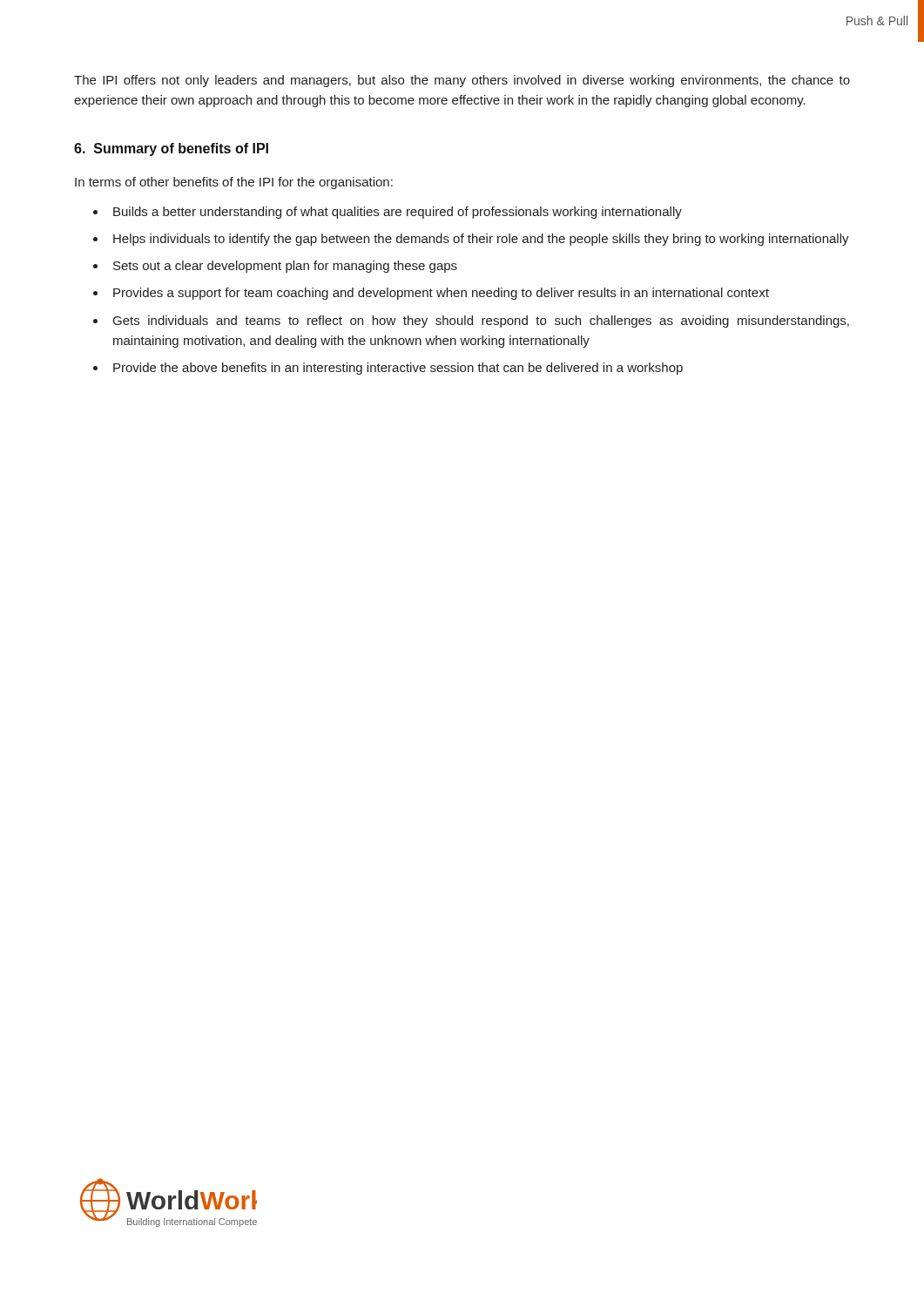Locate the text block that says "The IPI offers not only leaders and"

(x=462, y=90)
